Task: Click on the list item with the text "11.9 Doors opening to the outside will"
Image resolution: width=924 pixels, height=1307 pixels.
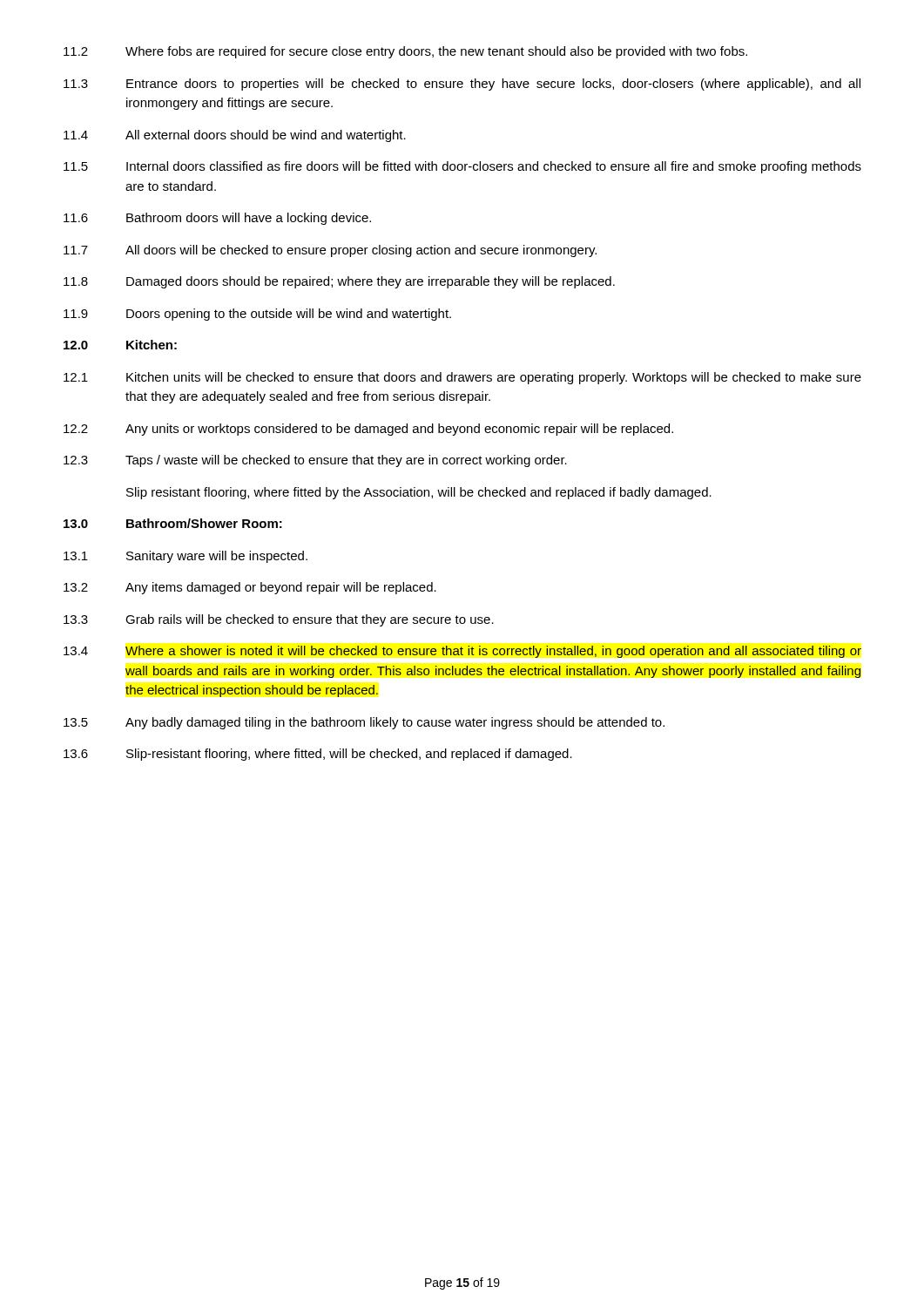Action: pyautogui.click(x=257, y=315)
